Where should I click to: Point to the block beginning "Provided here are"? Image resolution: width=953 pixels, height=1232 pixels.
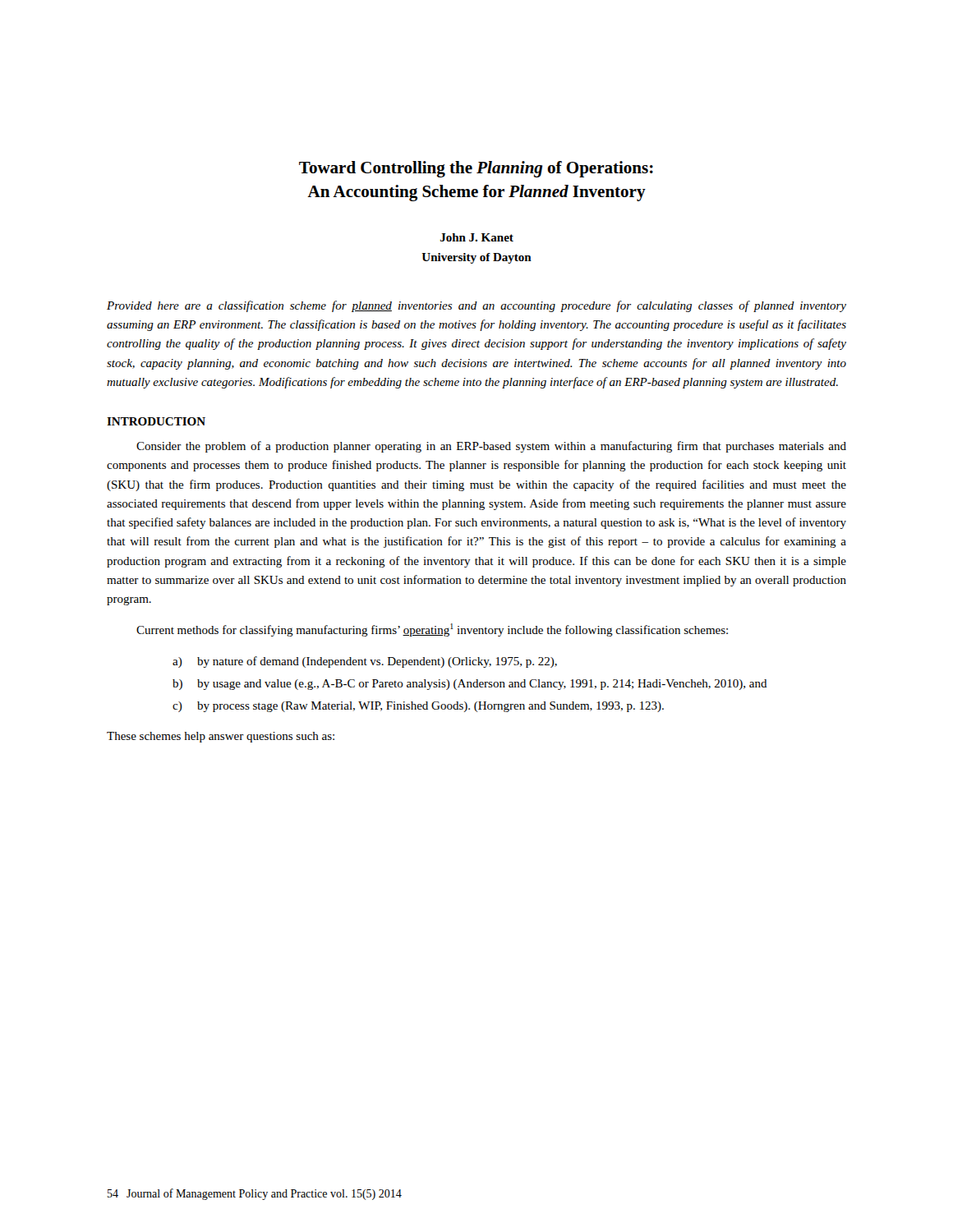point(476,344)
